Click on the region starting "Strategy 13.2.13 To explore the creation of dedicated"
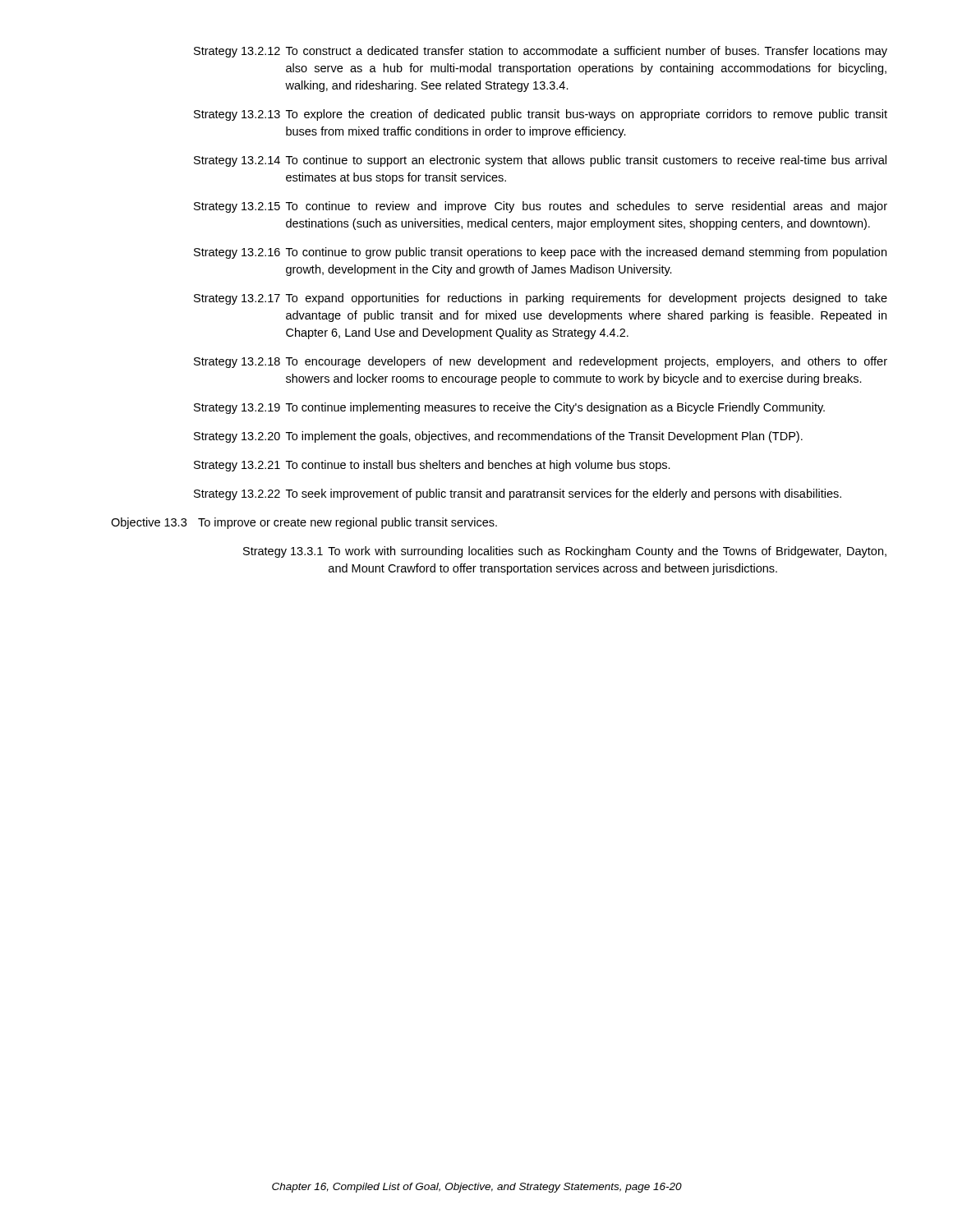 tap(540, 123)
